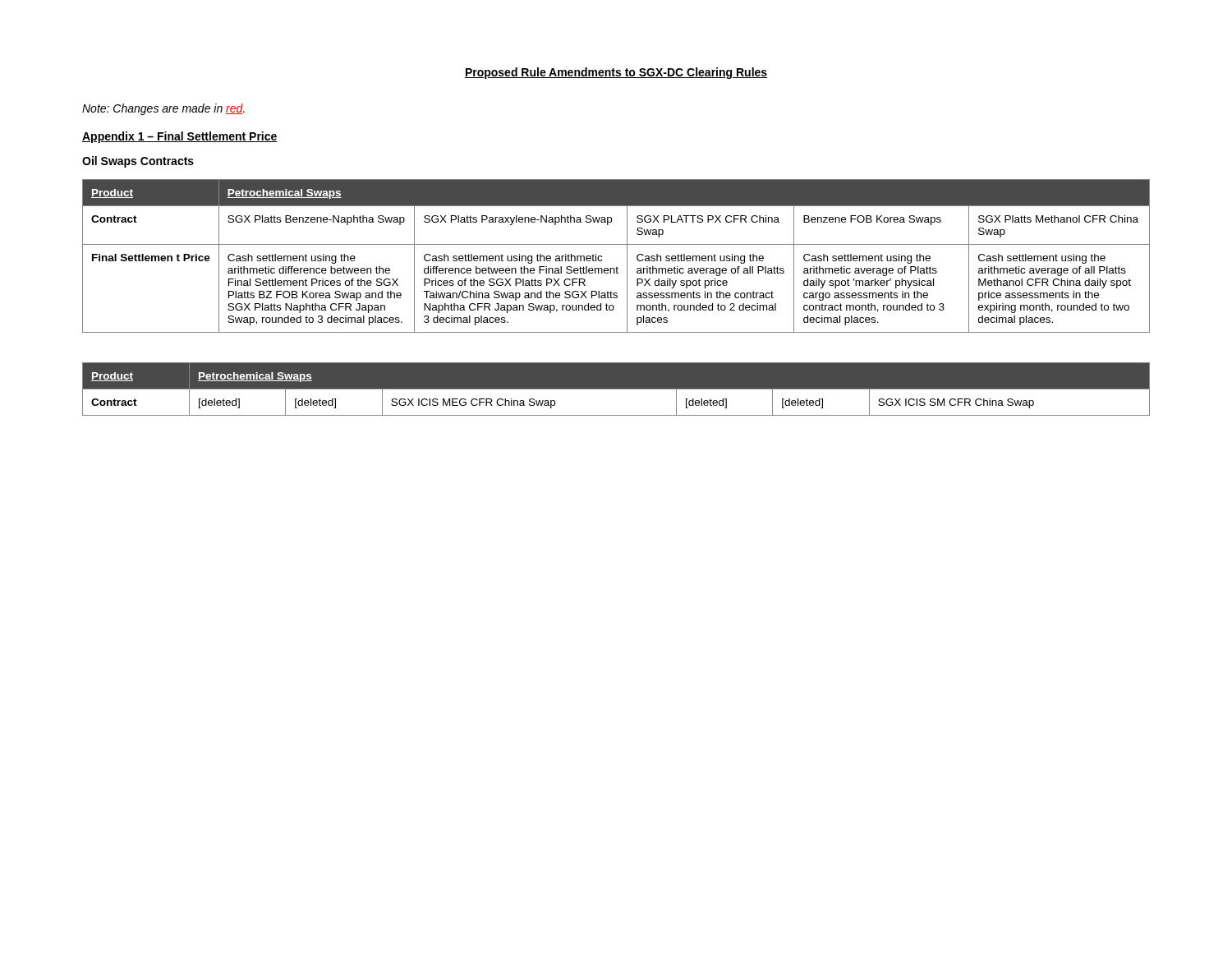The width and height of the screenshot is (1232, 953).
Task: Navigate to the passage starting "Note: Changes are made in"
Action: pyautogui.click(x=164, y=108)
